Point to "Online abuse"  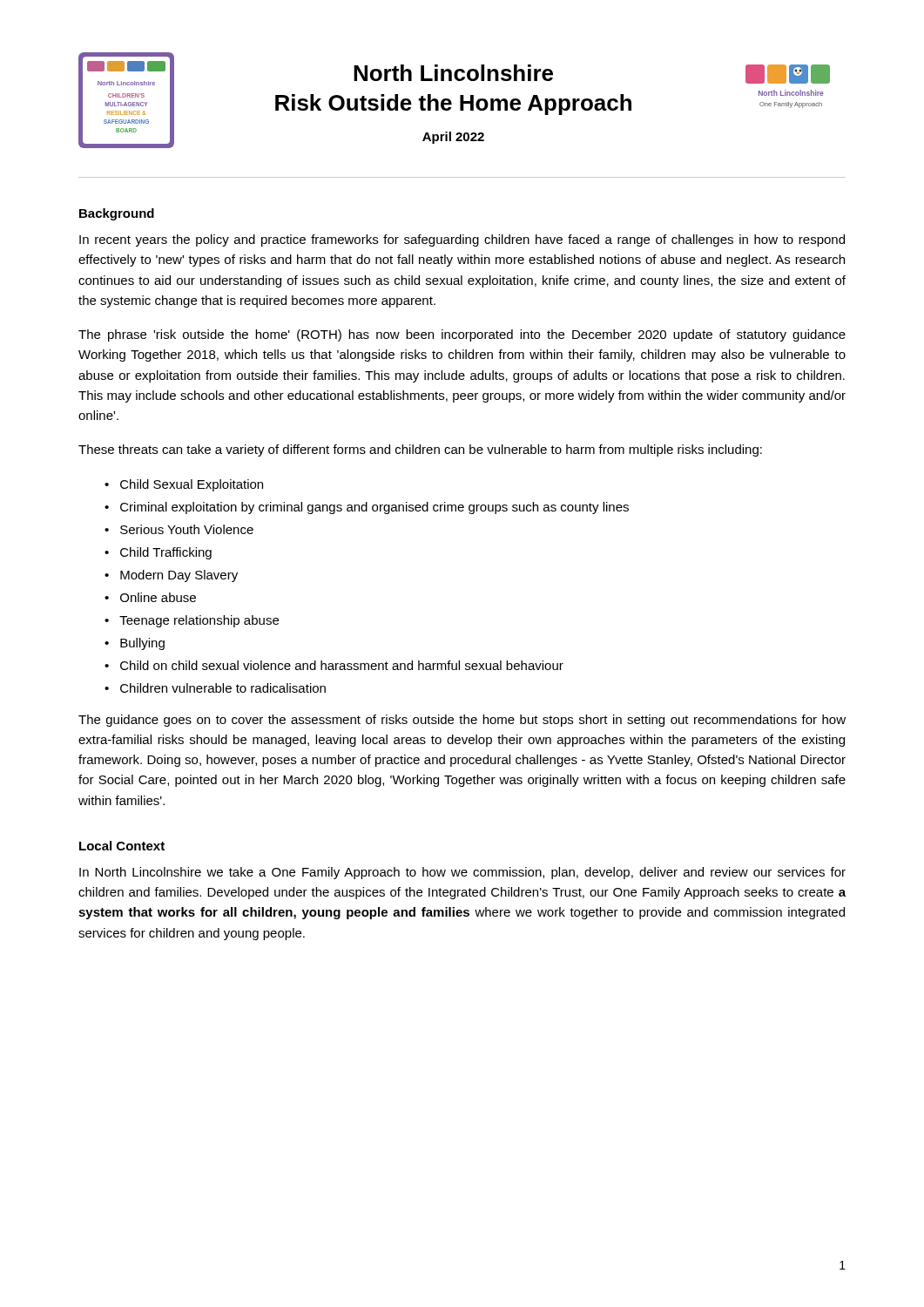158,597
